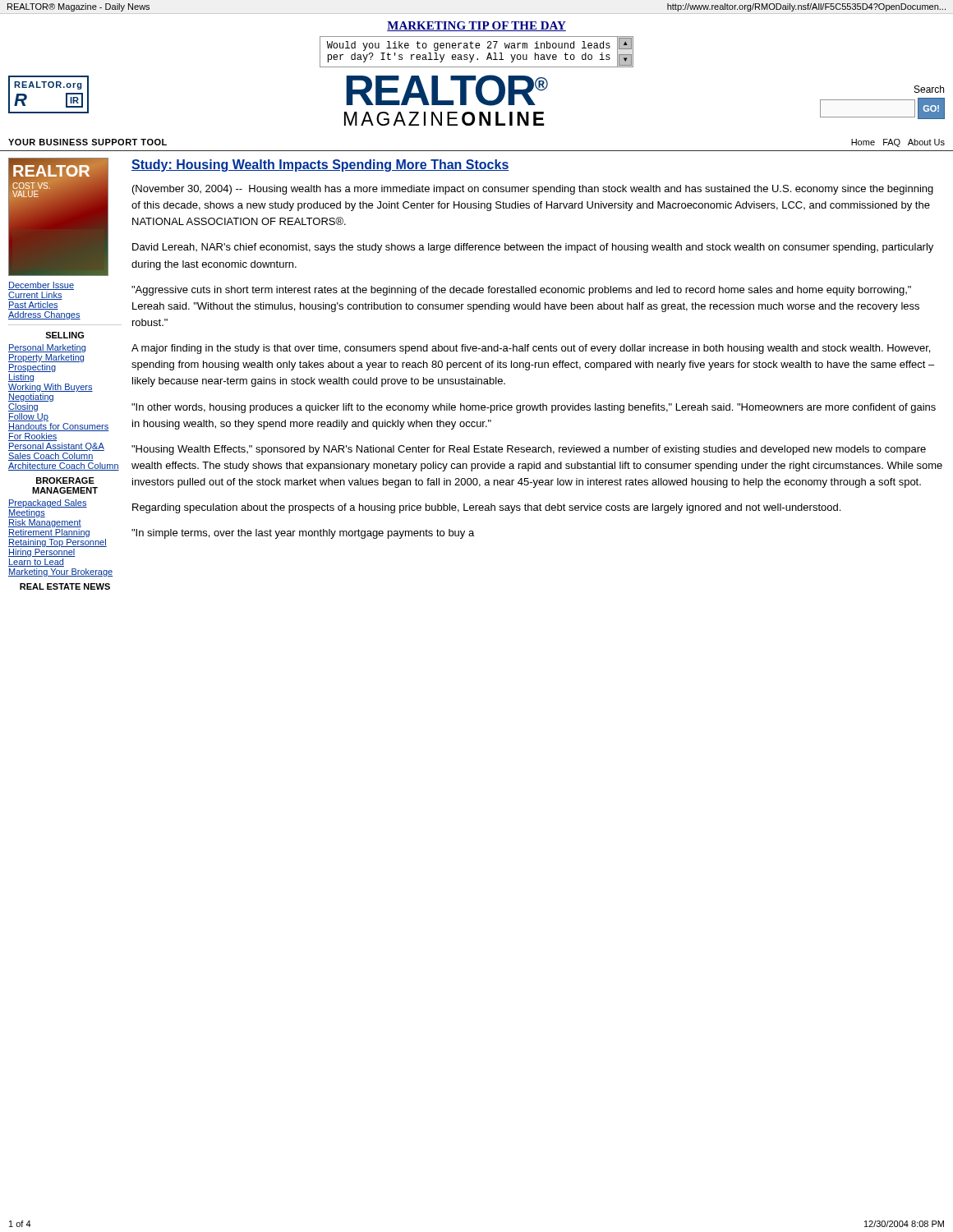
Task: Find the block starting ""Aggressive cuts in"
Action: coord(526,306)
